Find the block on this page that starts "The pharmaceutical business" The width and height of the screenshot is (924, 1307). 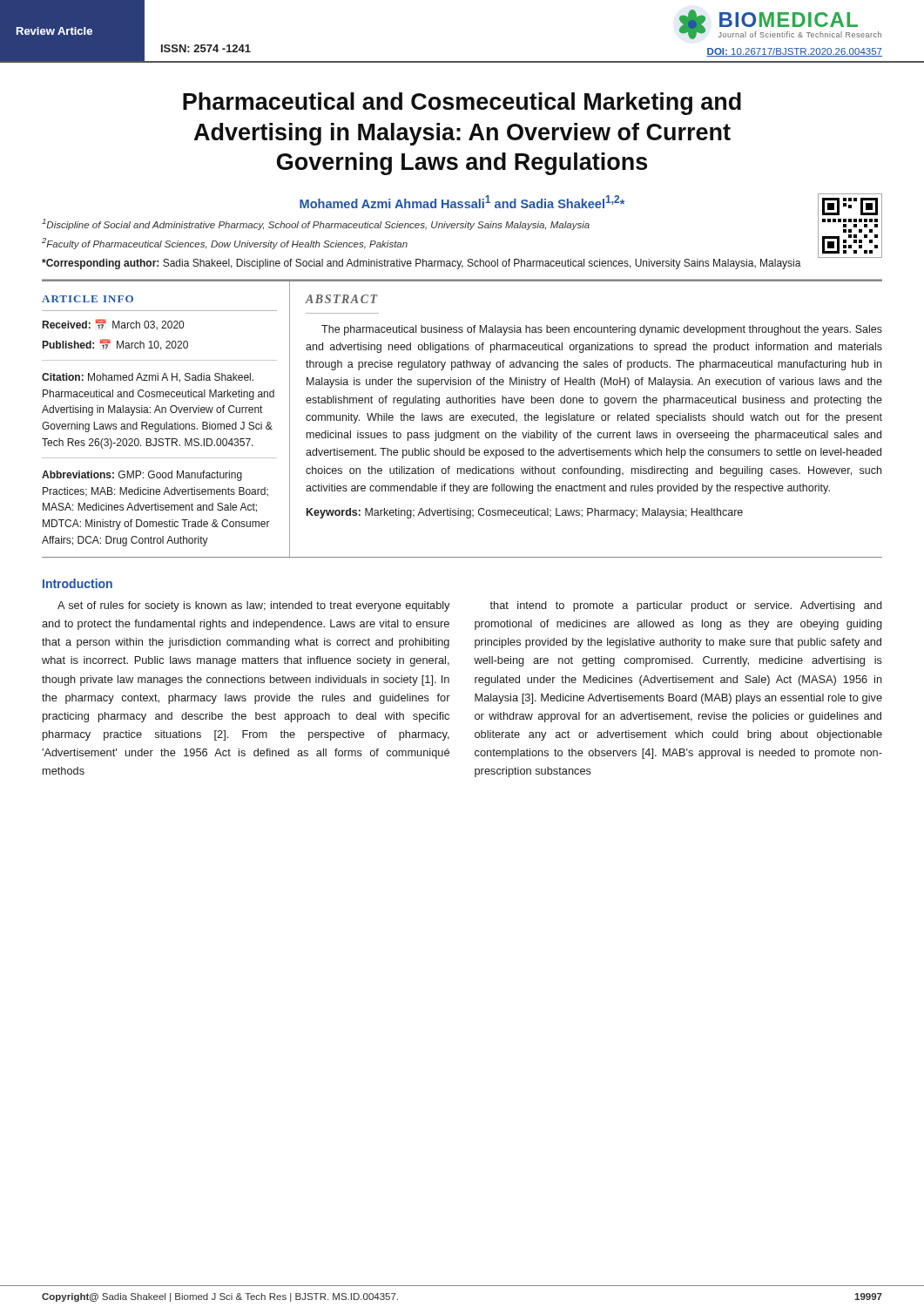pyautogui.click(x=594, y=408)
